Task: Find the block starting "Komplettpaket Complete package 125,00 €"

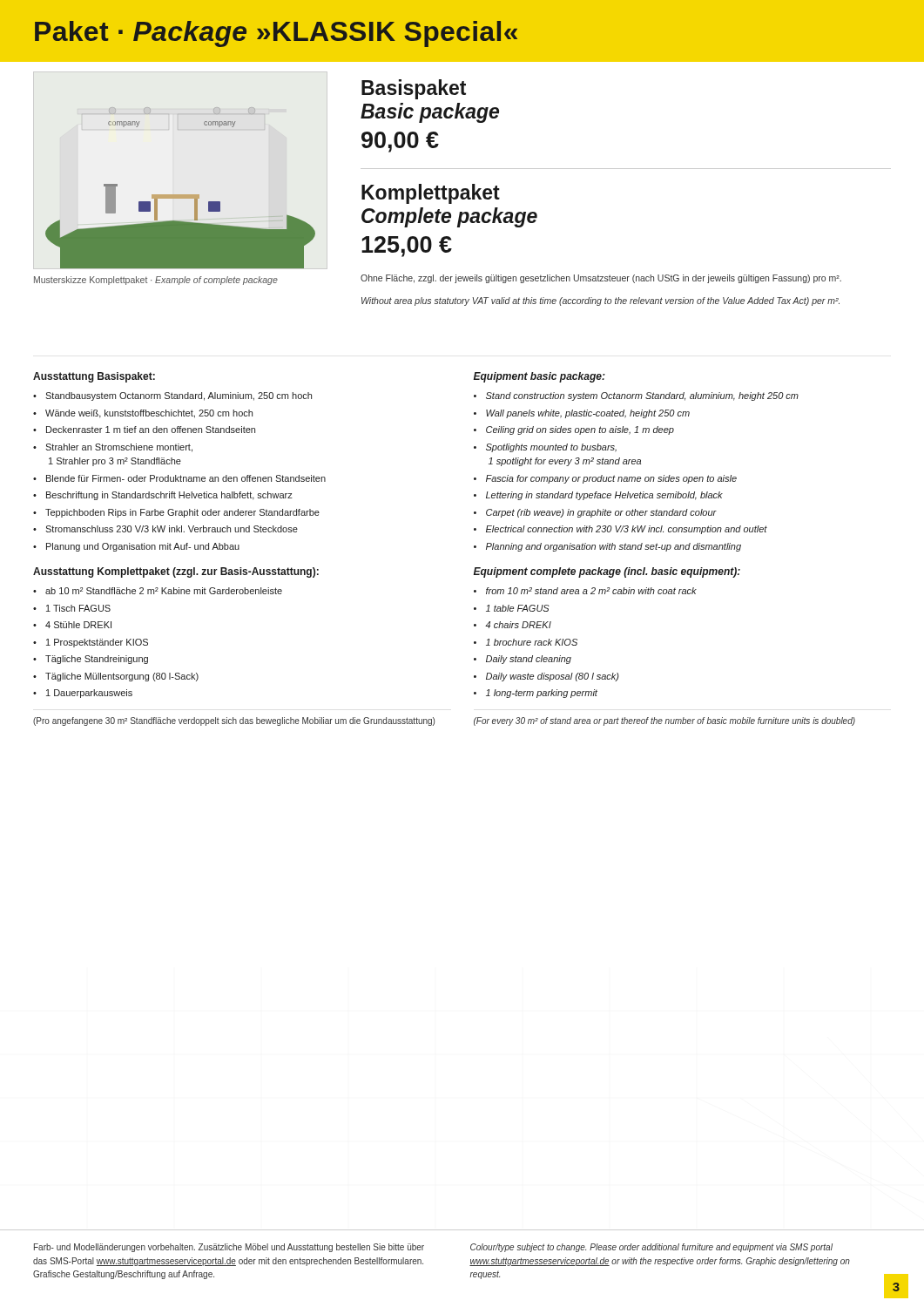Action: coord(431,194)
